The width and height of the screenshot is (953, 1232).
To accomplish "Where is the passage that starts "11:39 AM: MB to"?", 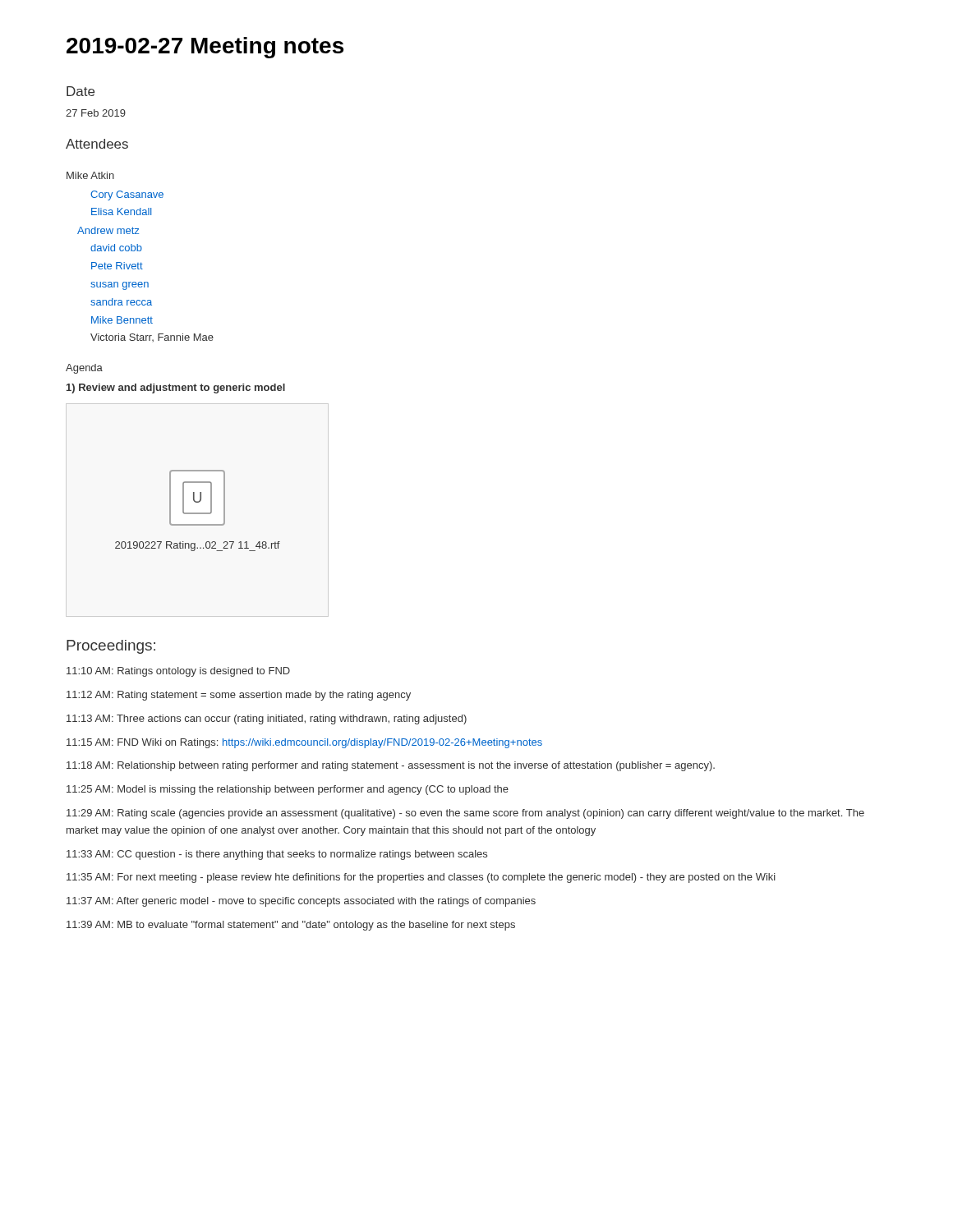I will tap(291, 924).
